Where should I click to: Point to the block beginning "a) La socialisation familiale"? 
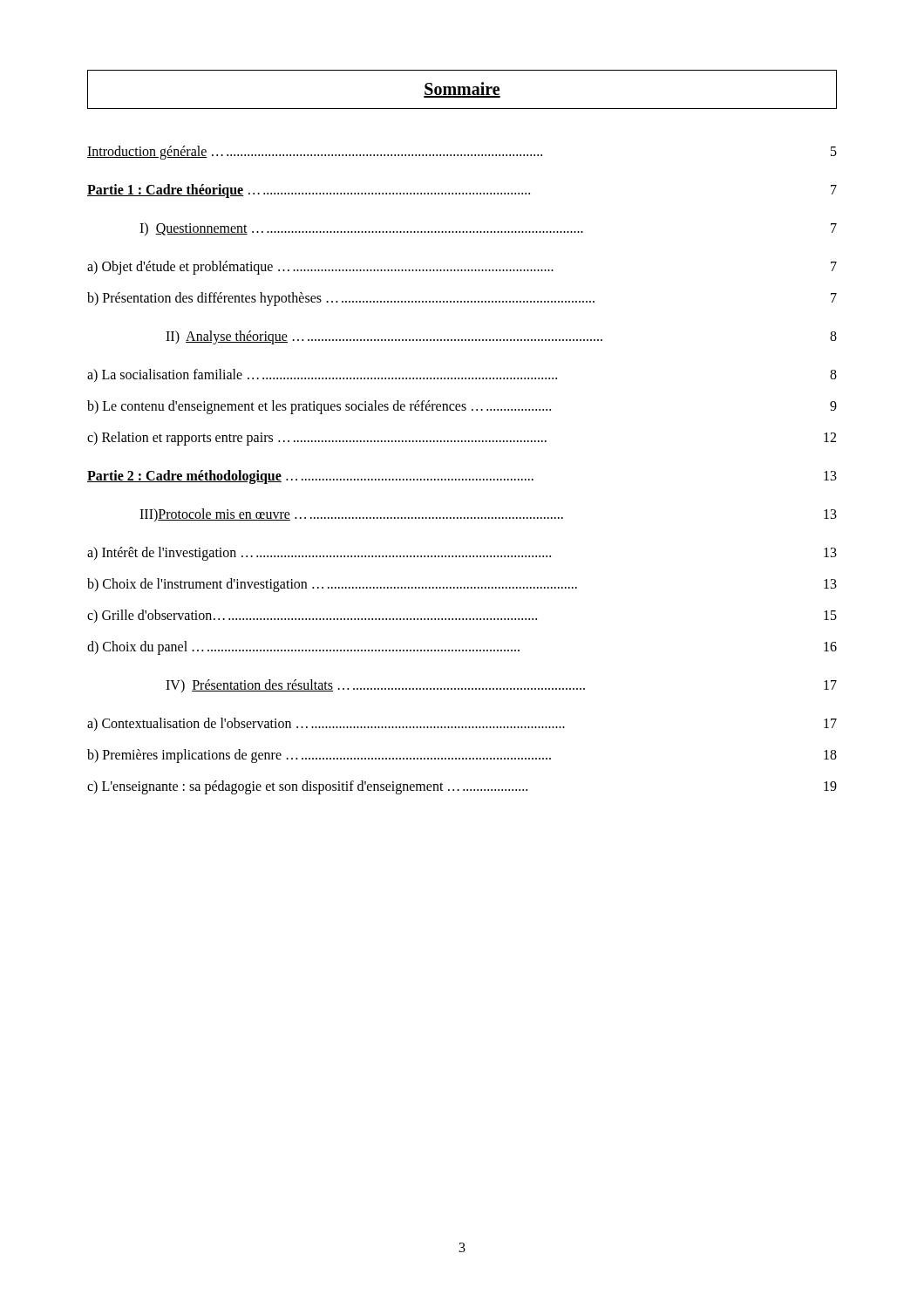[462, 375]
